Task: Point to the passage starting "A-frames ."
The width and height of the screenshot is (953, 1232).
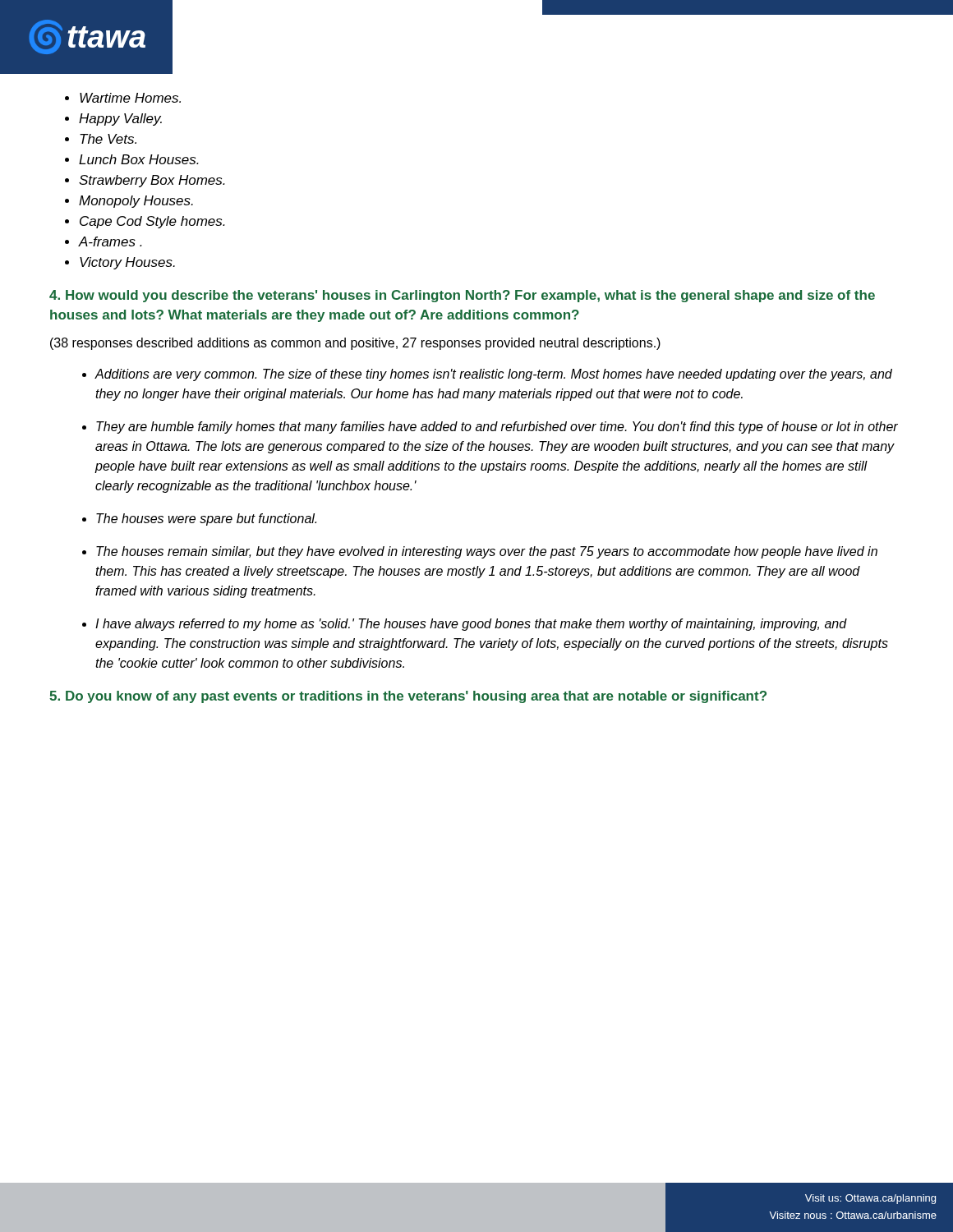Action: tap(111, 242)
